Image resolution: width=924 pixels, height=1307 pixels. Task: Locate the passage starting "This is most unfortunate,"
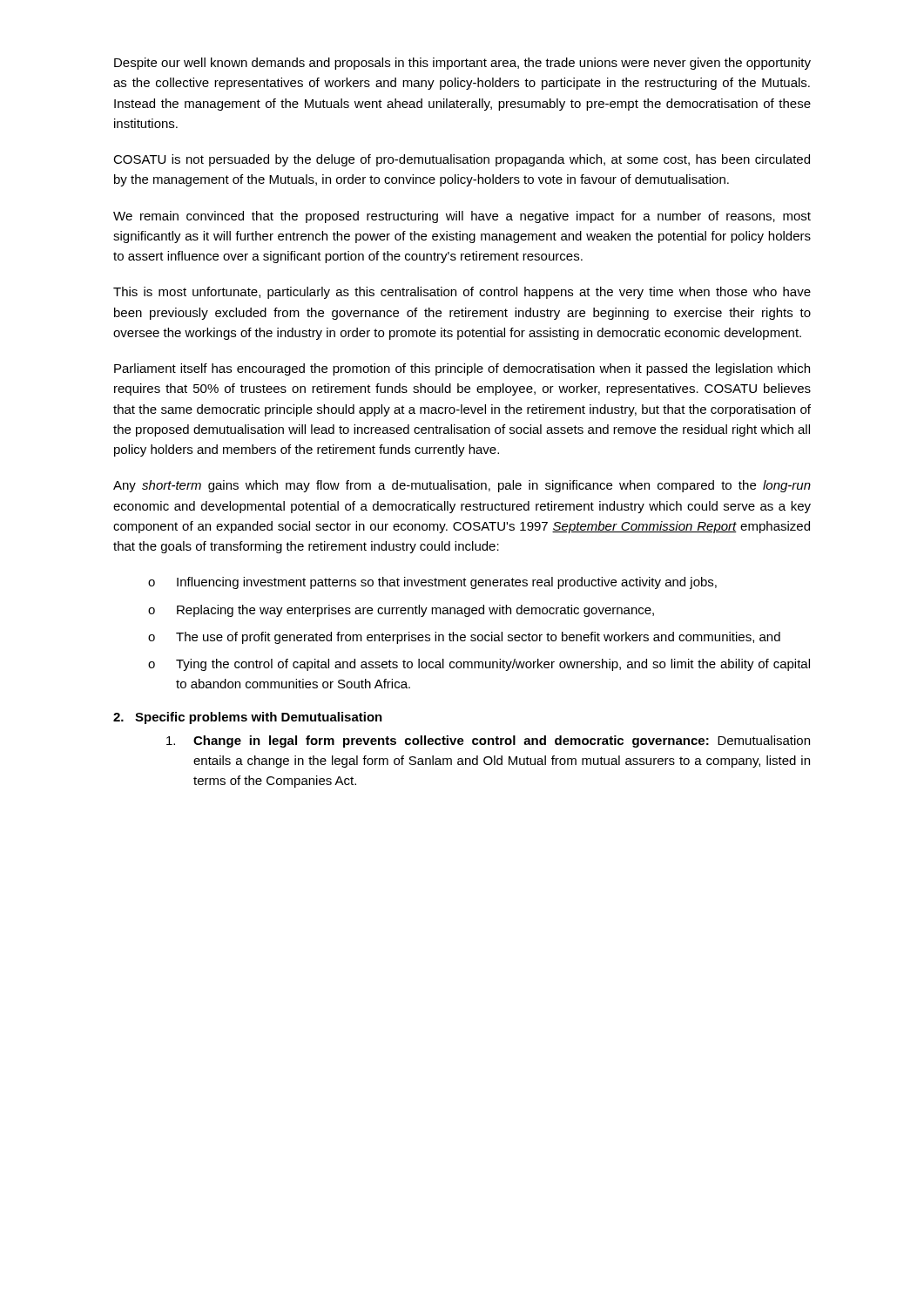click(462, 312)
